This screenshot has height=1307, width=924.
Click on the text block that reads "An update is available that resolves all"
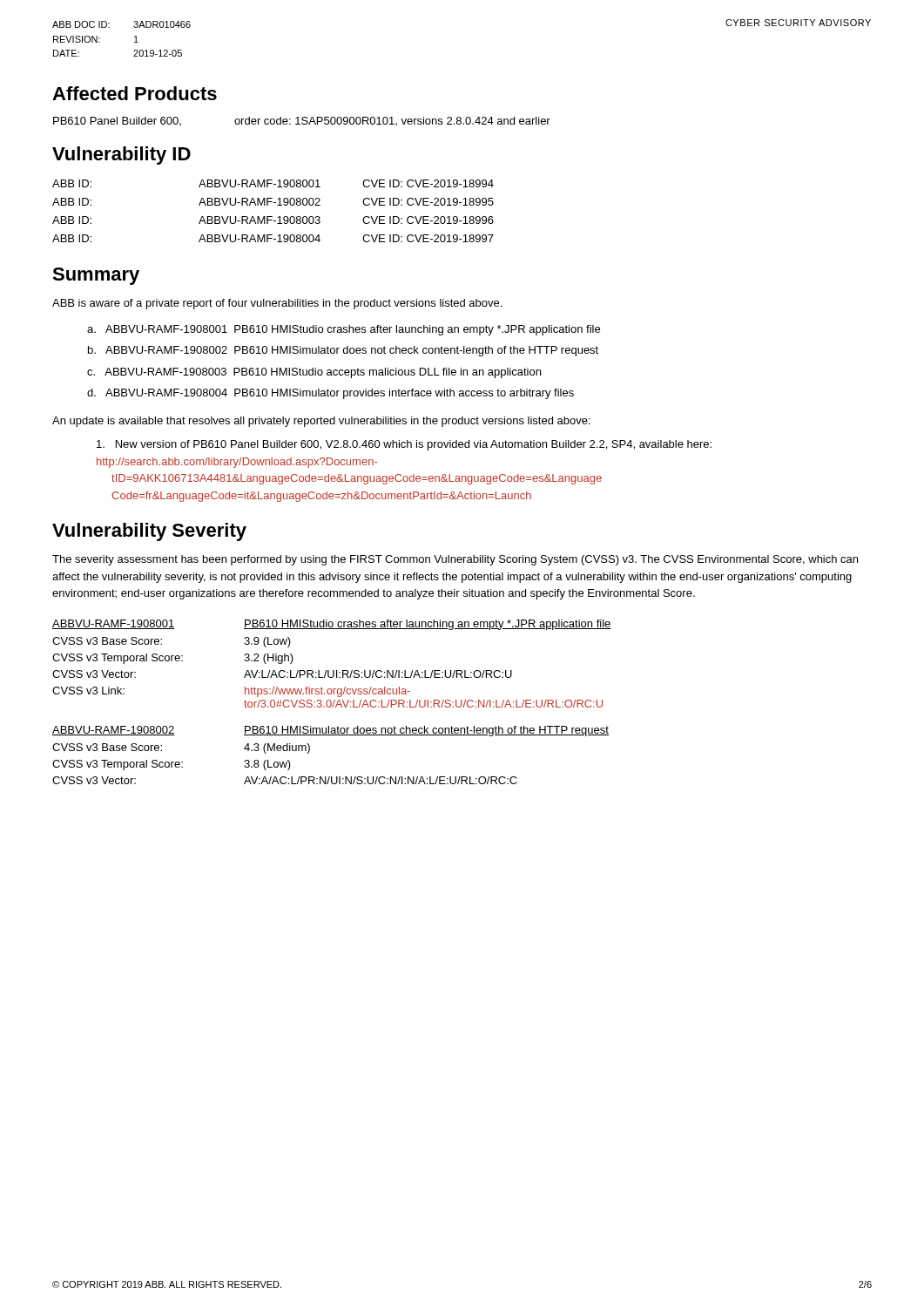click(462, 420)
